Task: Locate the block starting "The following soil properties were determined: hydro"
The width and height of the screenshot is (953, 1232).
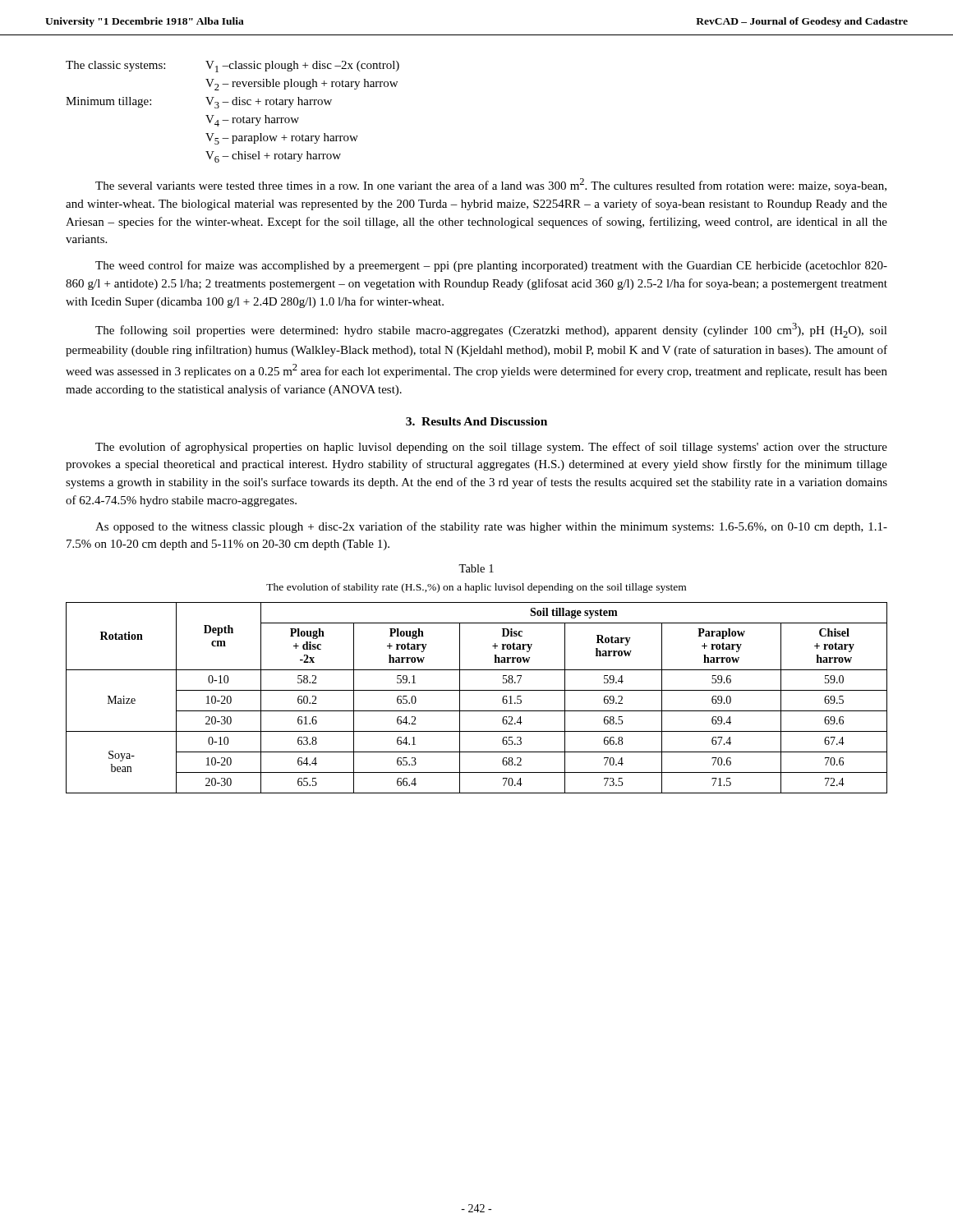Action: pos(476,359)
